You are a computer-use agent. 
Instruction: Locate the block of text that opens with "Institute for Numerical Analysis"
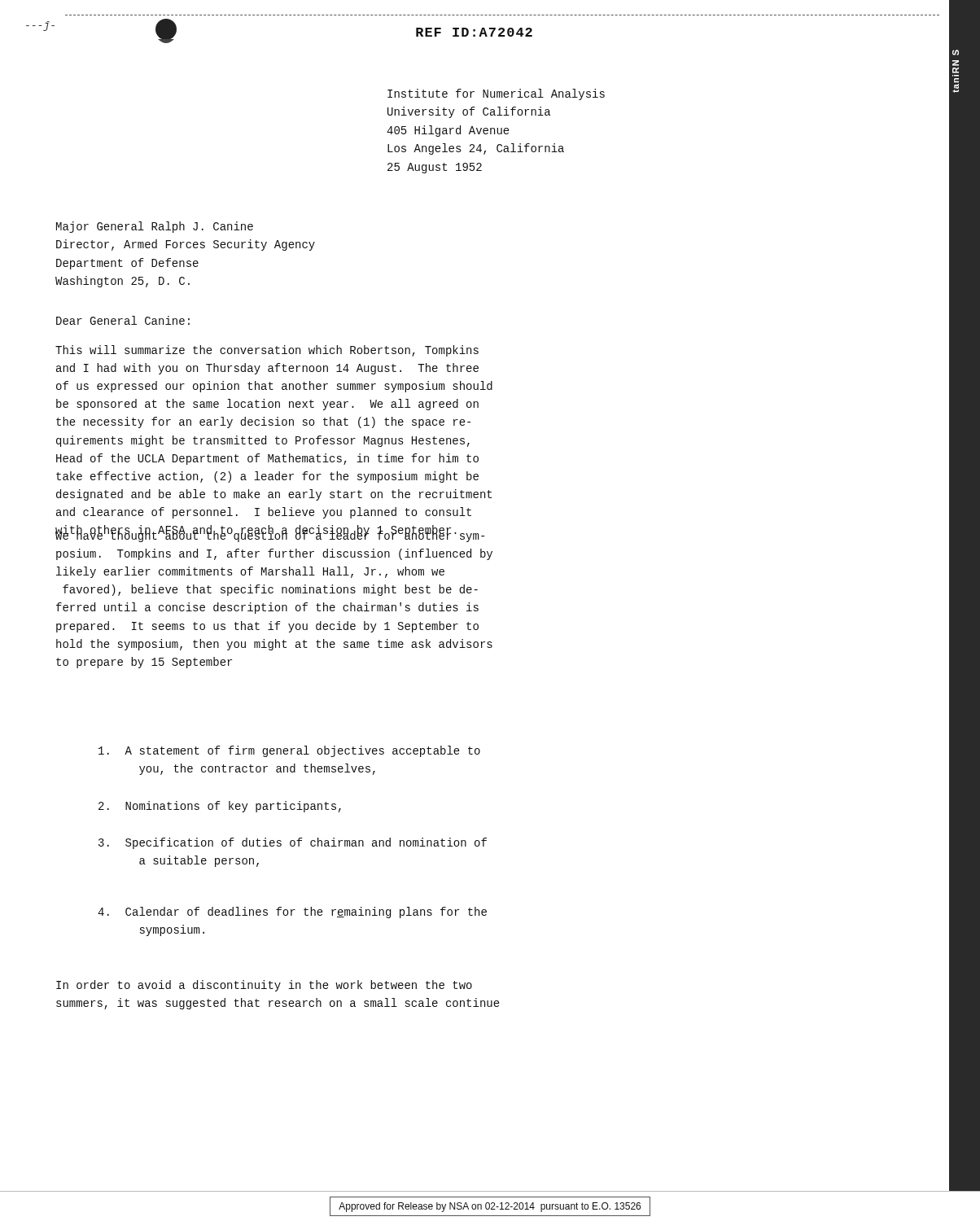click(496, 131)
